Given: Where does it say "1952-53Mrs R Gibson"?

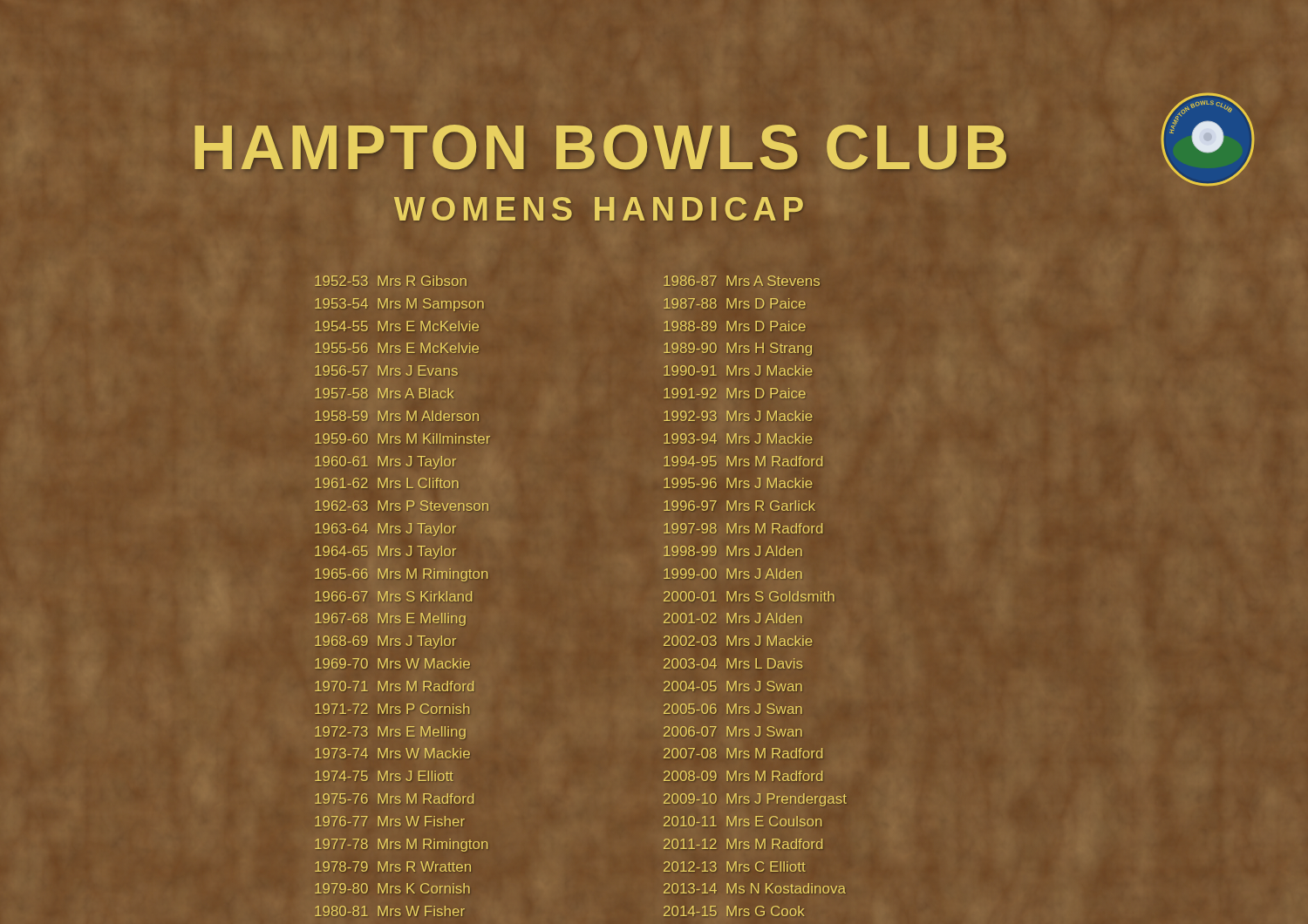Looking at the screenshot, I should [391, 281].
